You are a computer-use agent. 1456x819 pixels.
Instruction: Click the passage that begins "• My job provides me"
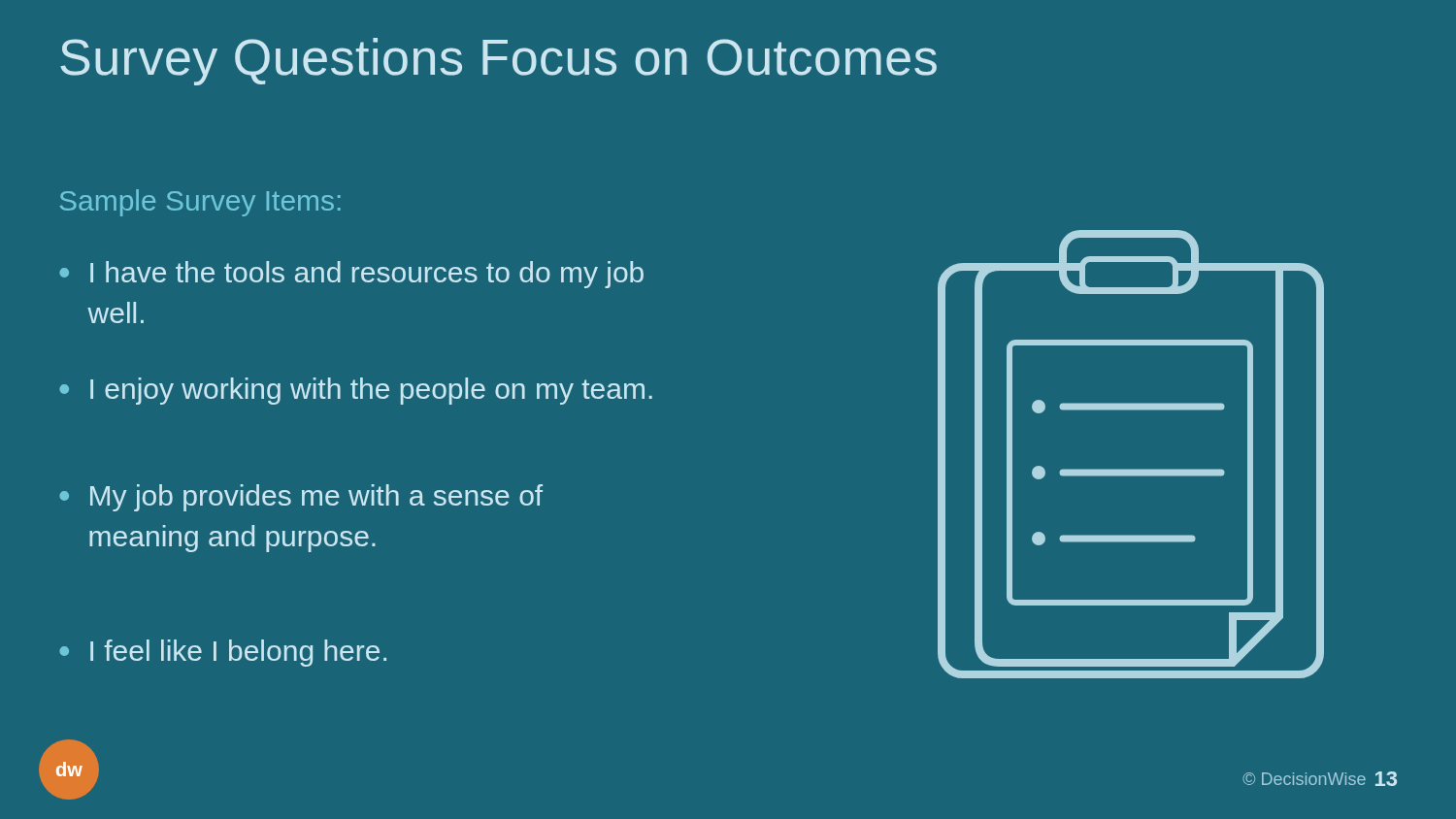pyautogui.click(x=359, y=516)
